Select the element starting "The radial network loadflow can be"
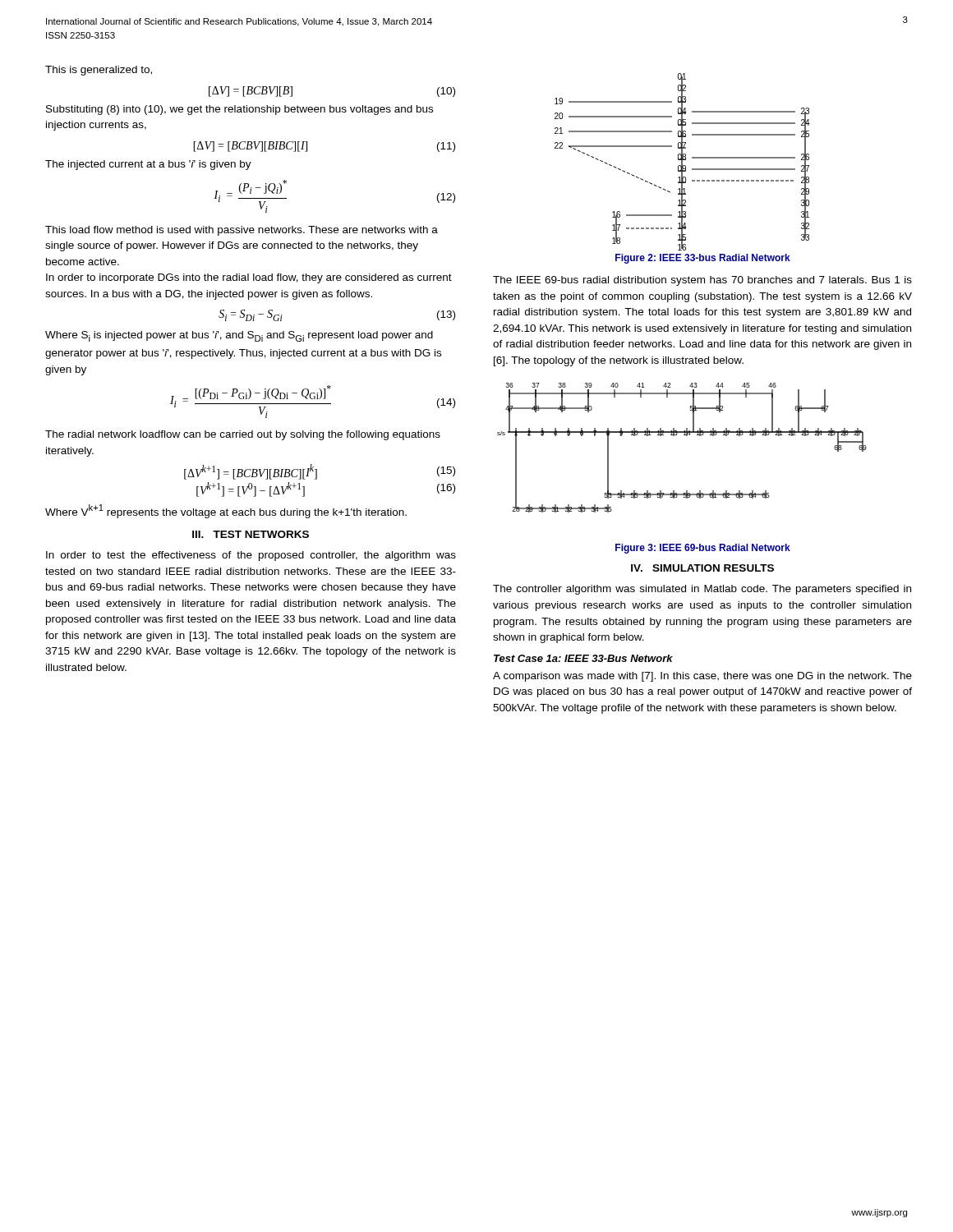The height and width of the screenshot is (1232, 953). click(243, 443)
